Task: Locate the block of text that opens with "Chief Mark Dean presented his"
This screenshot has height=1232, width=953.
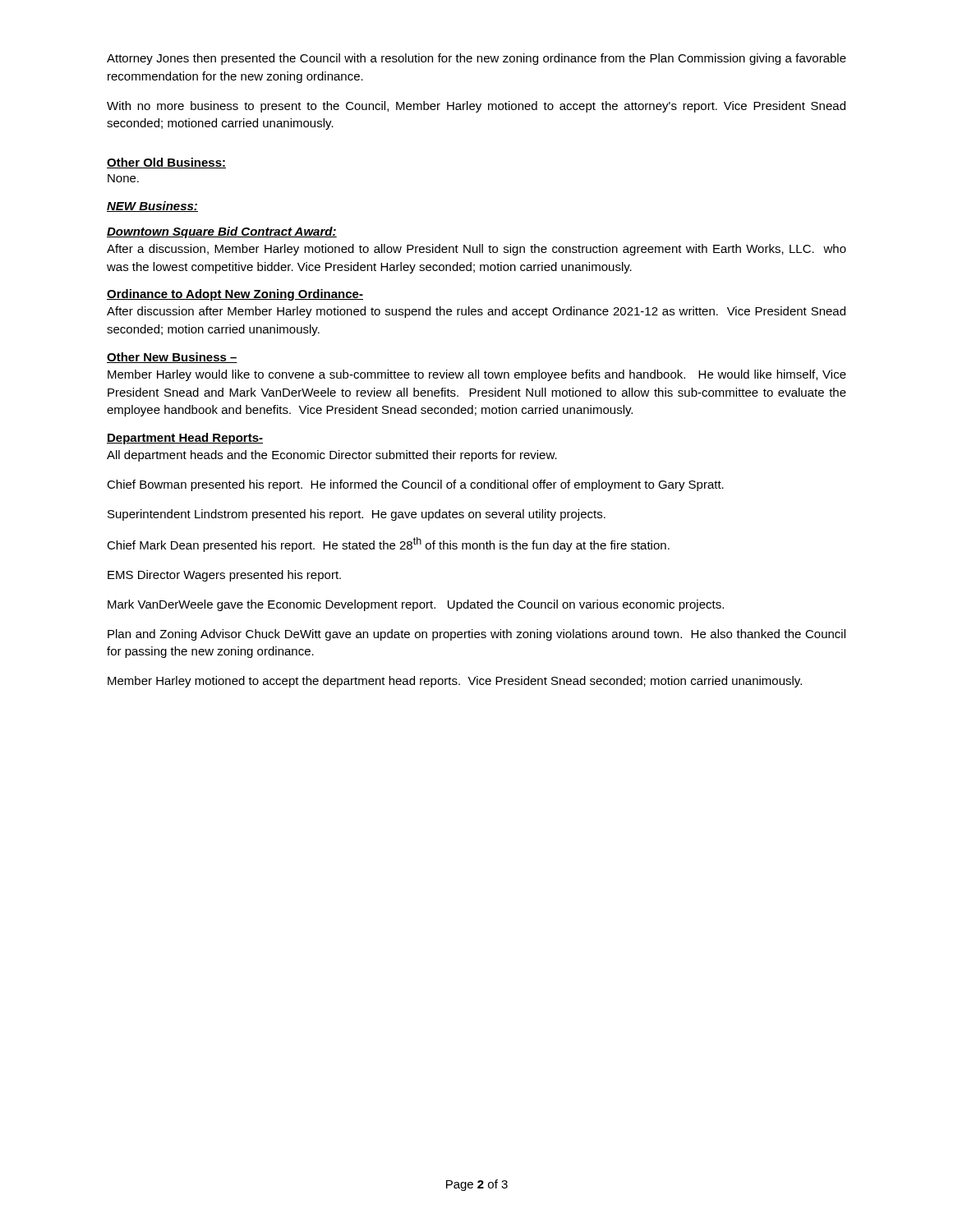Action: coord(389,544)
